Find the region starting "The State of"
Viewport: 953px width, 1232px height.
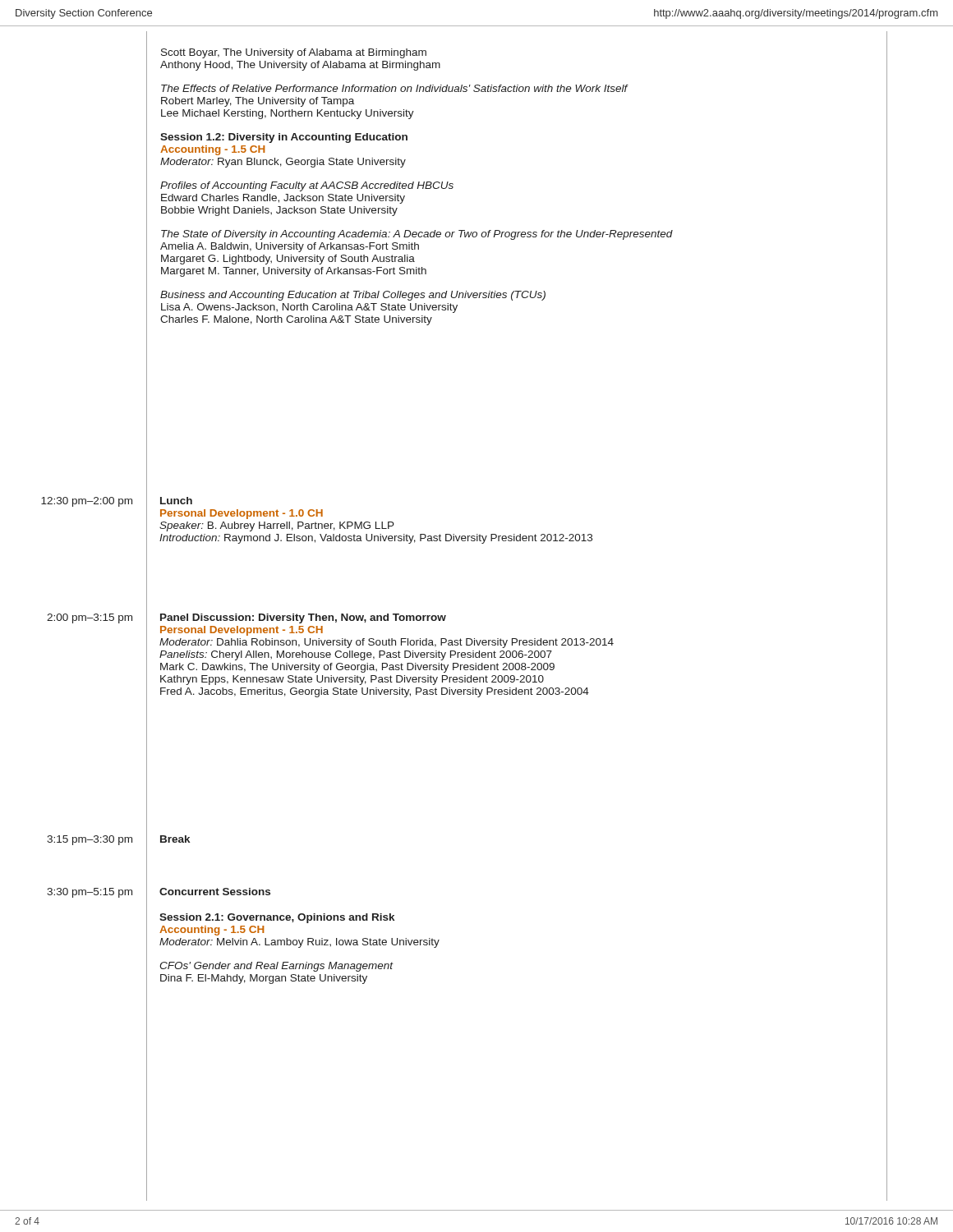[x=416, y=252]
